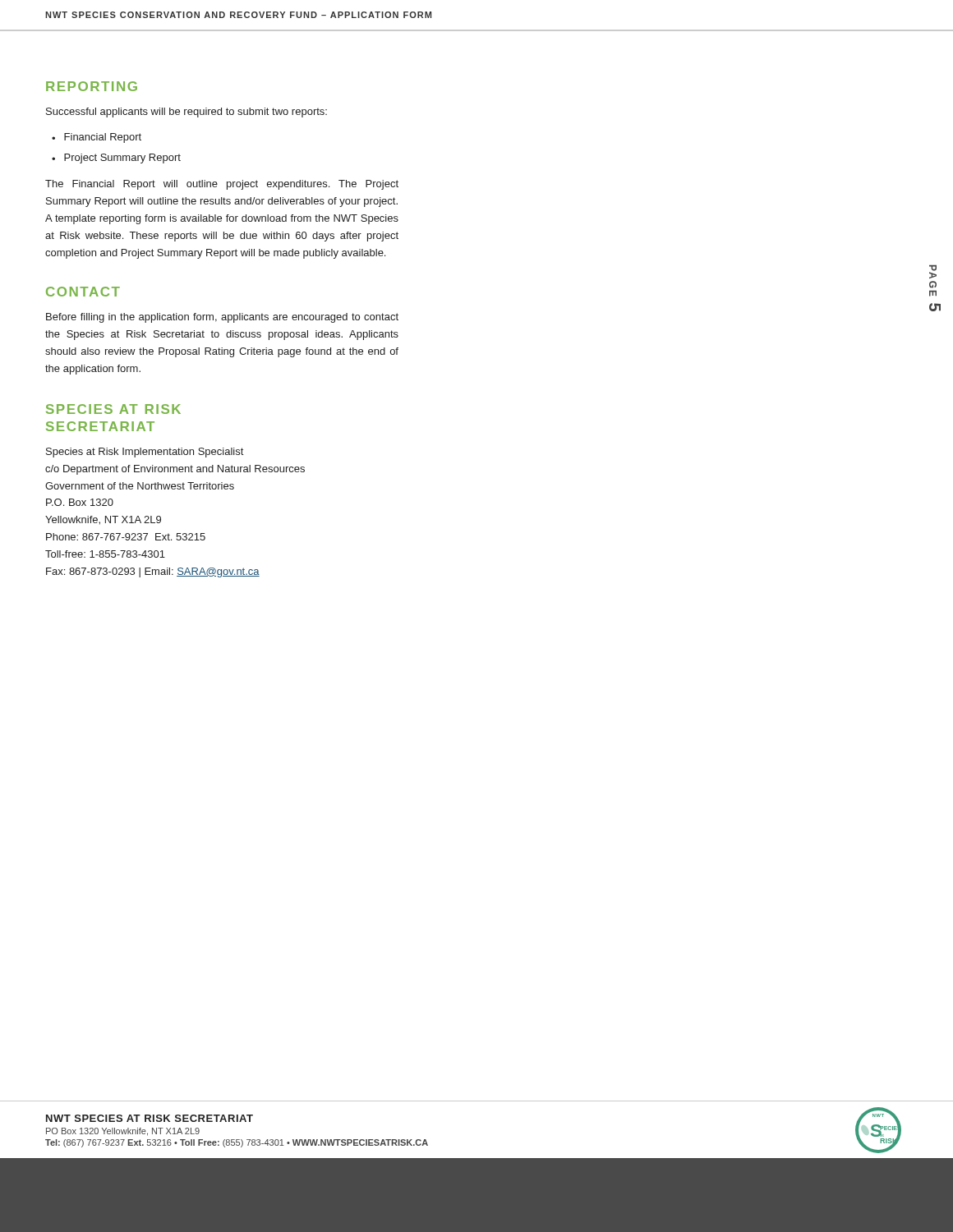Click on the element starting "The Financial Report will outline project expenditures."
This screenshot has width=953, height=1232.
click(222, 218)
